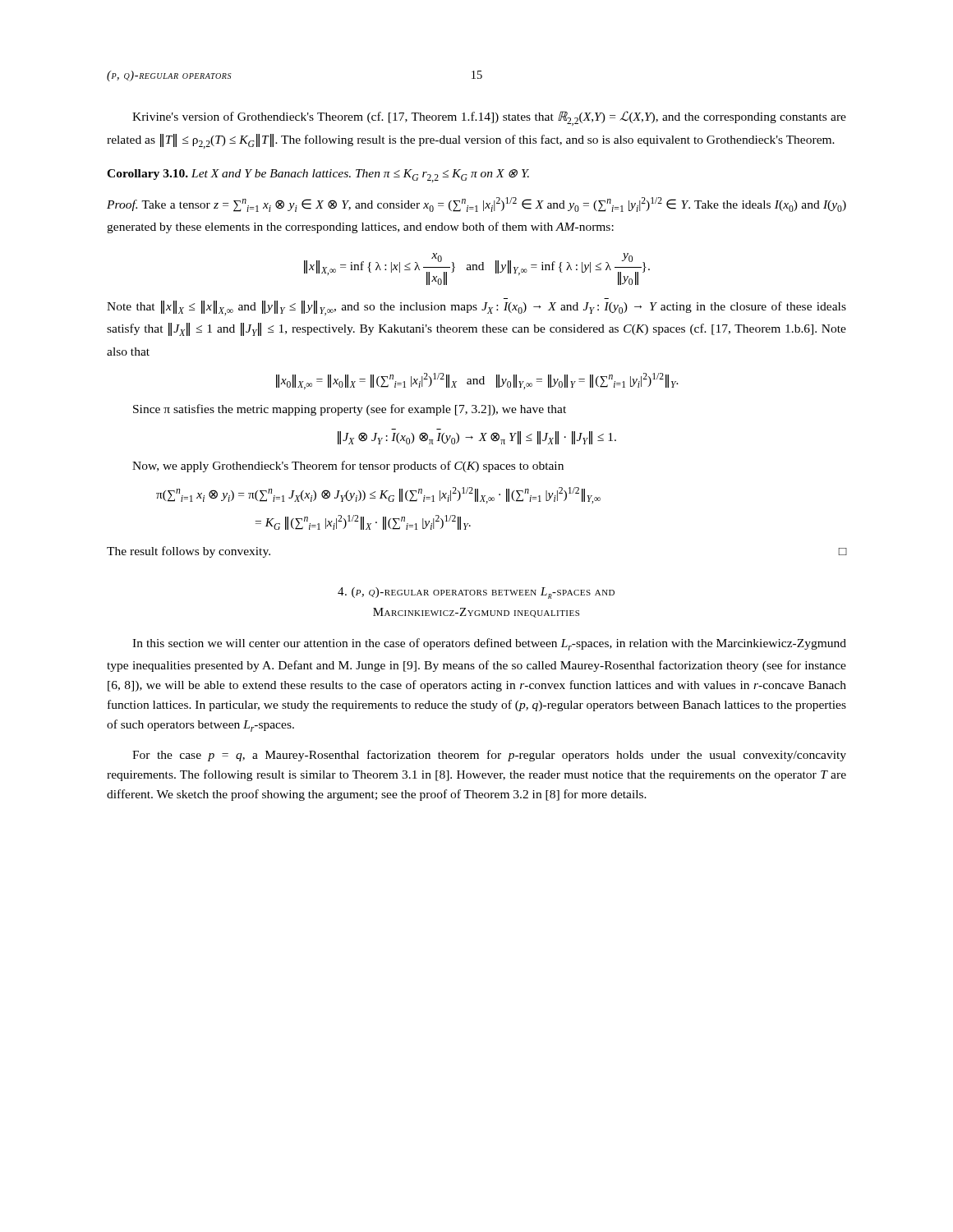Find the block on this page that starts "Note that ‖x‖X ≤ ‖x‖X,∞ and"
Image resolution: width=953 pixels, height=1232 pixels.
tap(476, 329)
